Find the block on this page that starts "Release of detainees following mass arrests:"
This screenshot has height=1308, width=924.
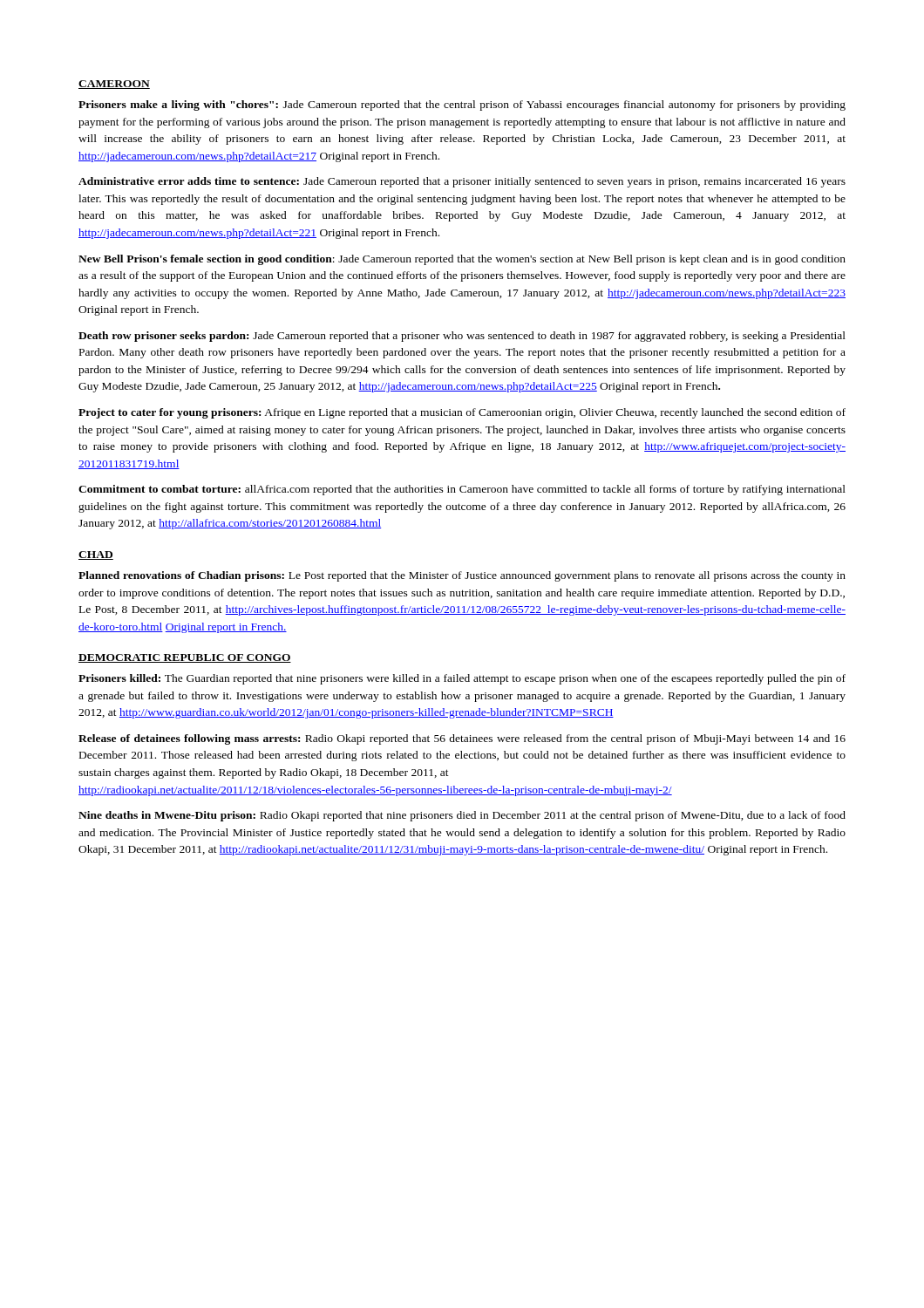pos(462,764)
